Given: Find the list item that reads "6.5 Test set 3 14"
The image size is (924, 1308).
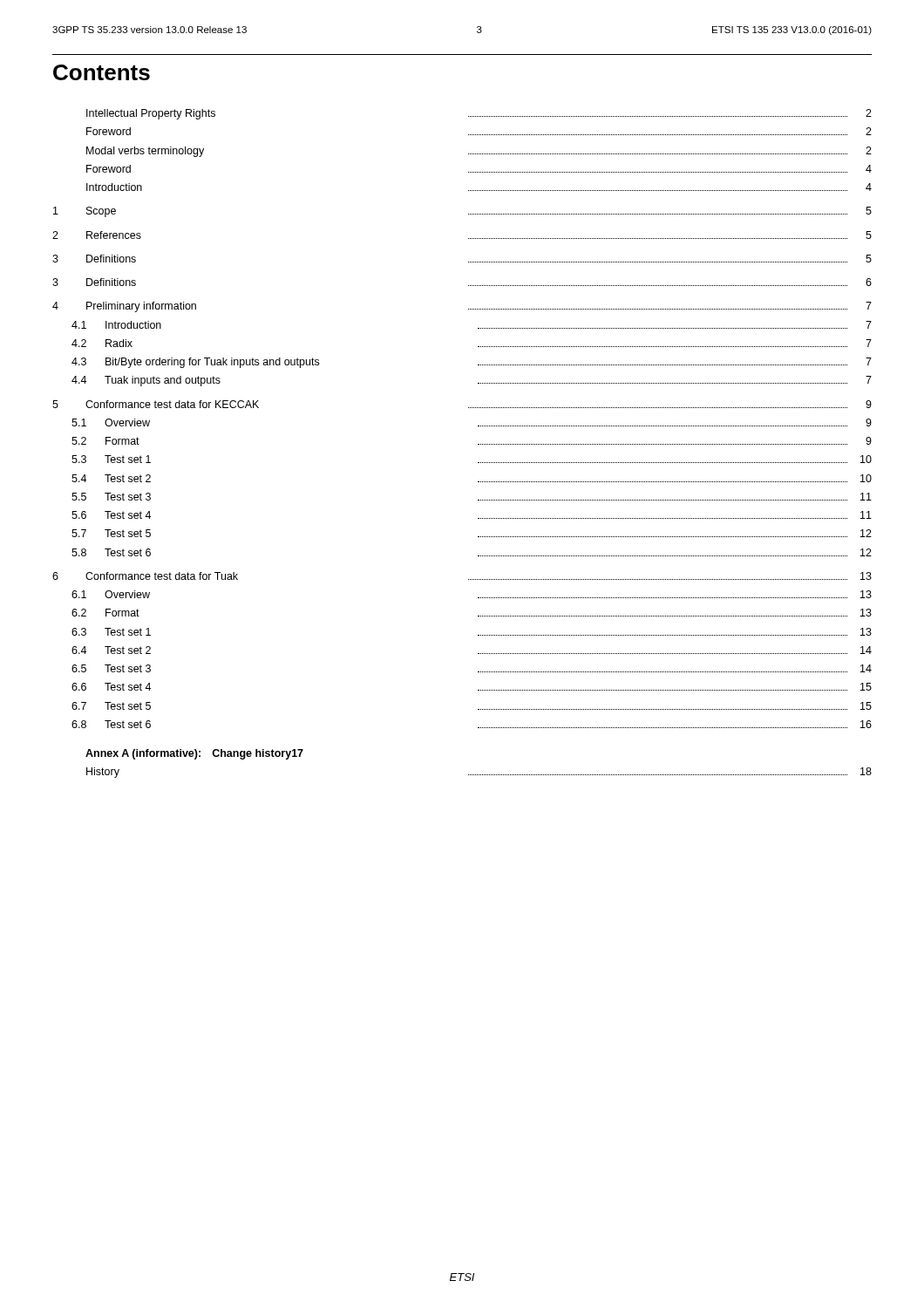Looking at the screenshot, I should 129,668.
